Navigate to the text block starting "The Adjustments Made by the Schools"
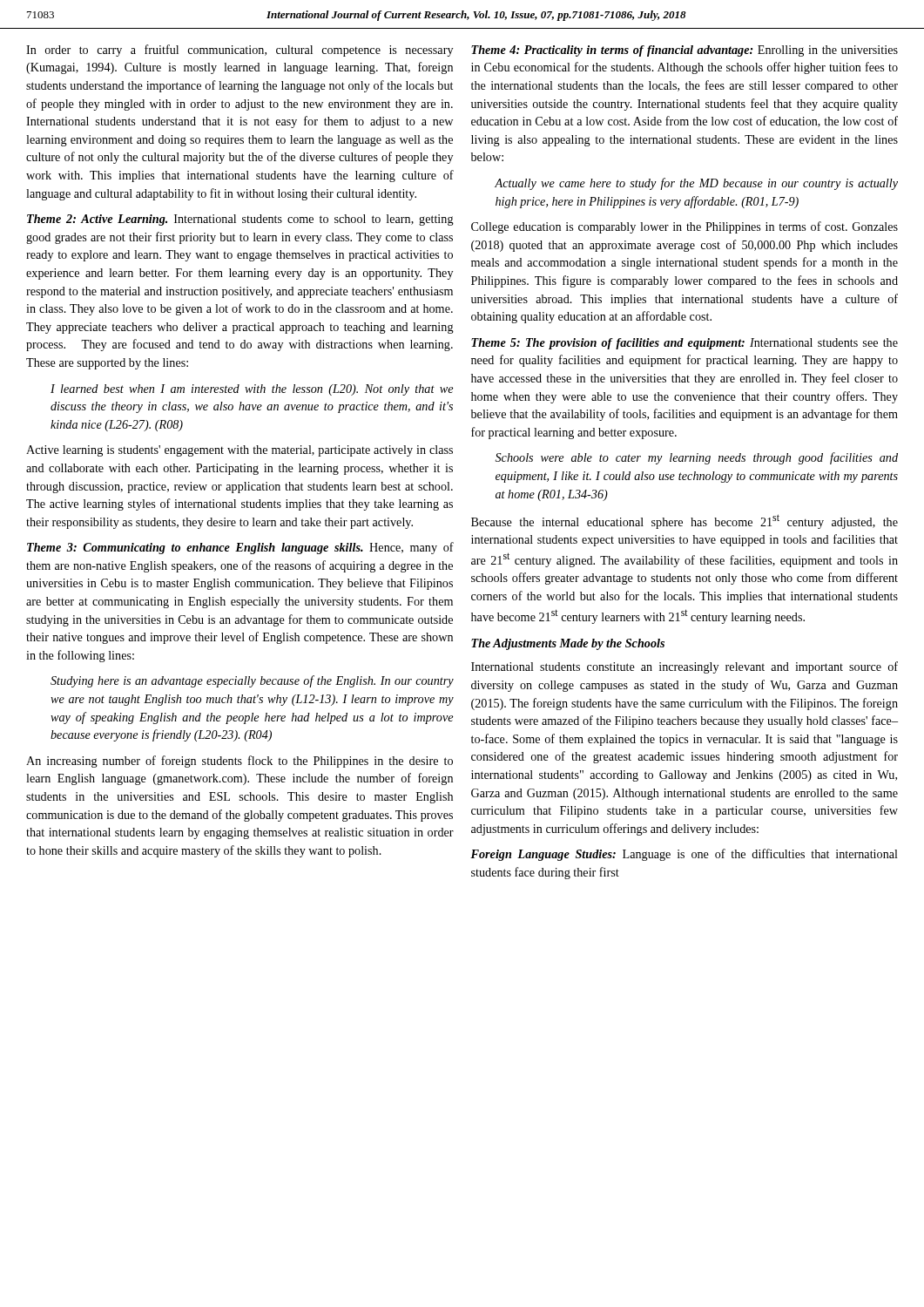924x1307 pixels. (x=568, y=644)
